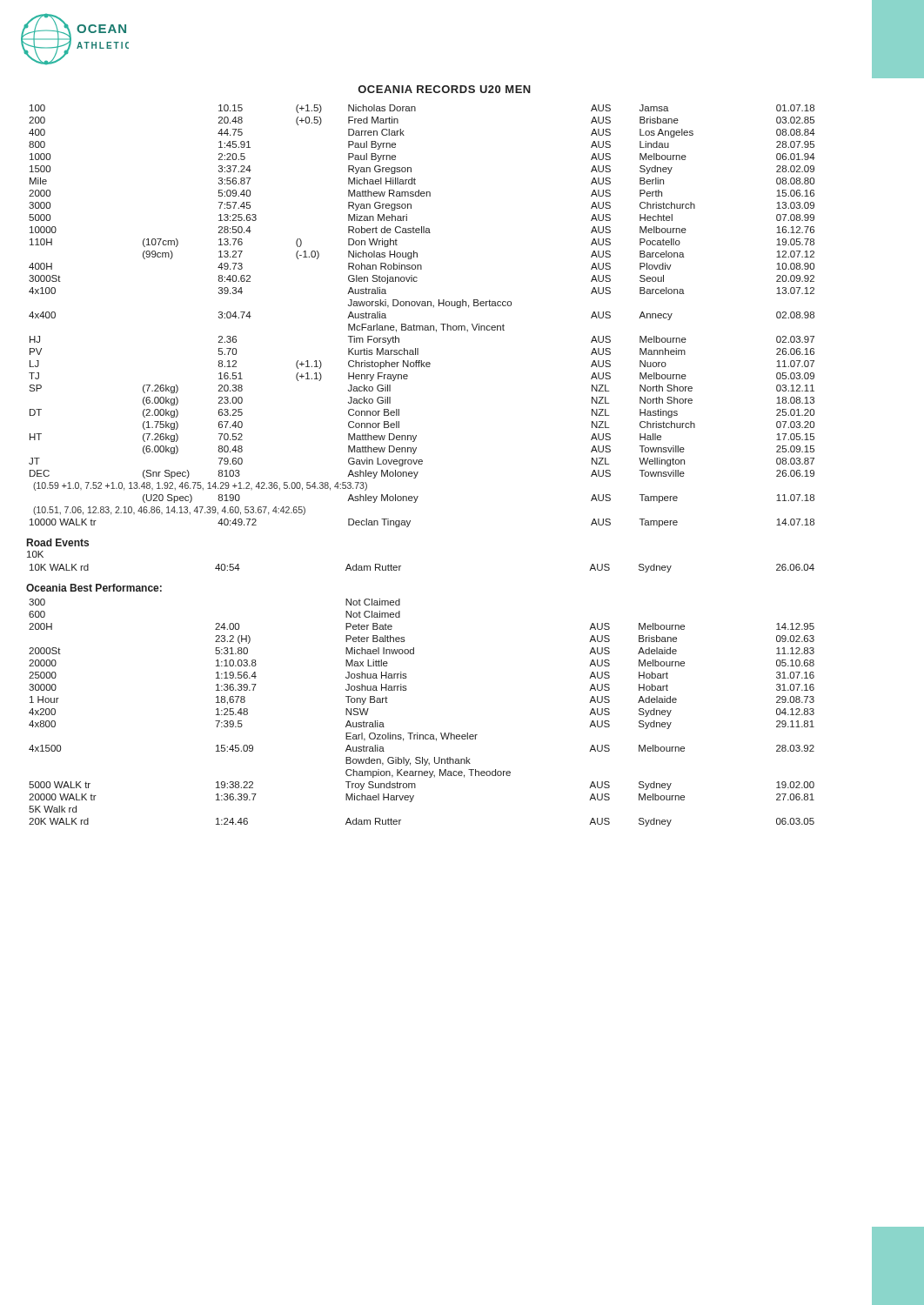This screenshot has height=1305, width=924.
Task: Select the table that reads "5K Walk rd"
Action: coord(445,712)
